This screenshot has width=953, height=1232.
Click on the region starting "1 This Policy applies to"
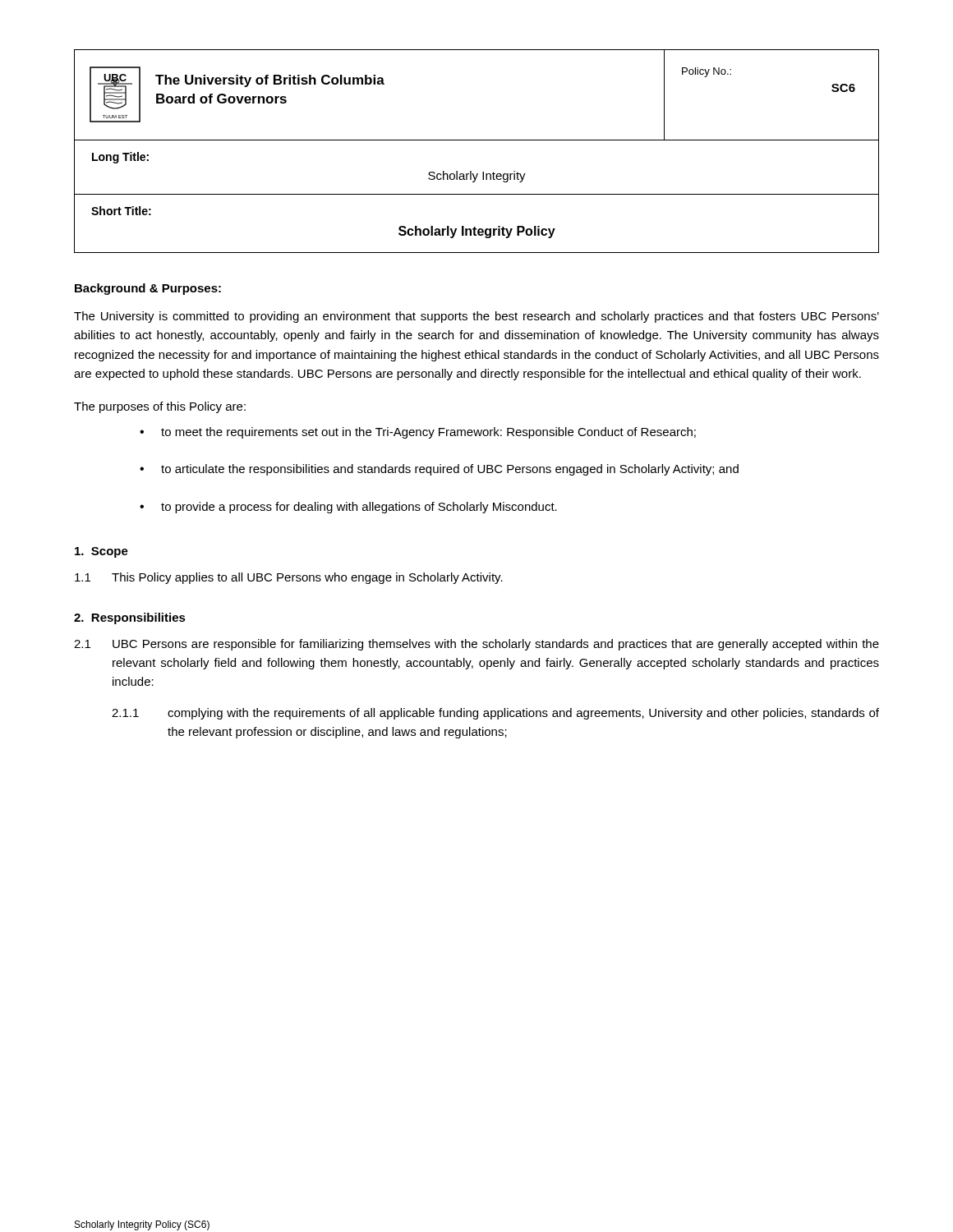point(476,577)
